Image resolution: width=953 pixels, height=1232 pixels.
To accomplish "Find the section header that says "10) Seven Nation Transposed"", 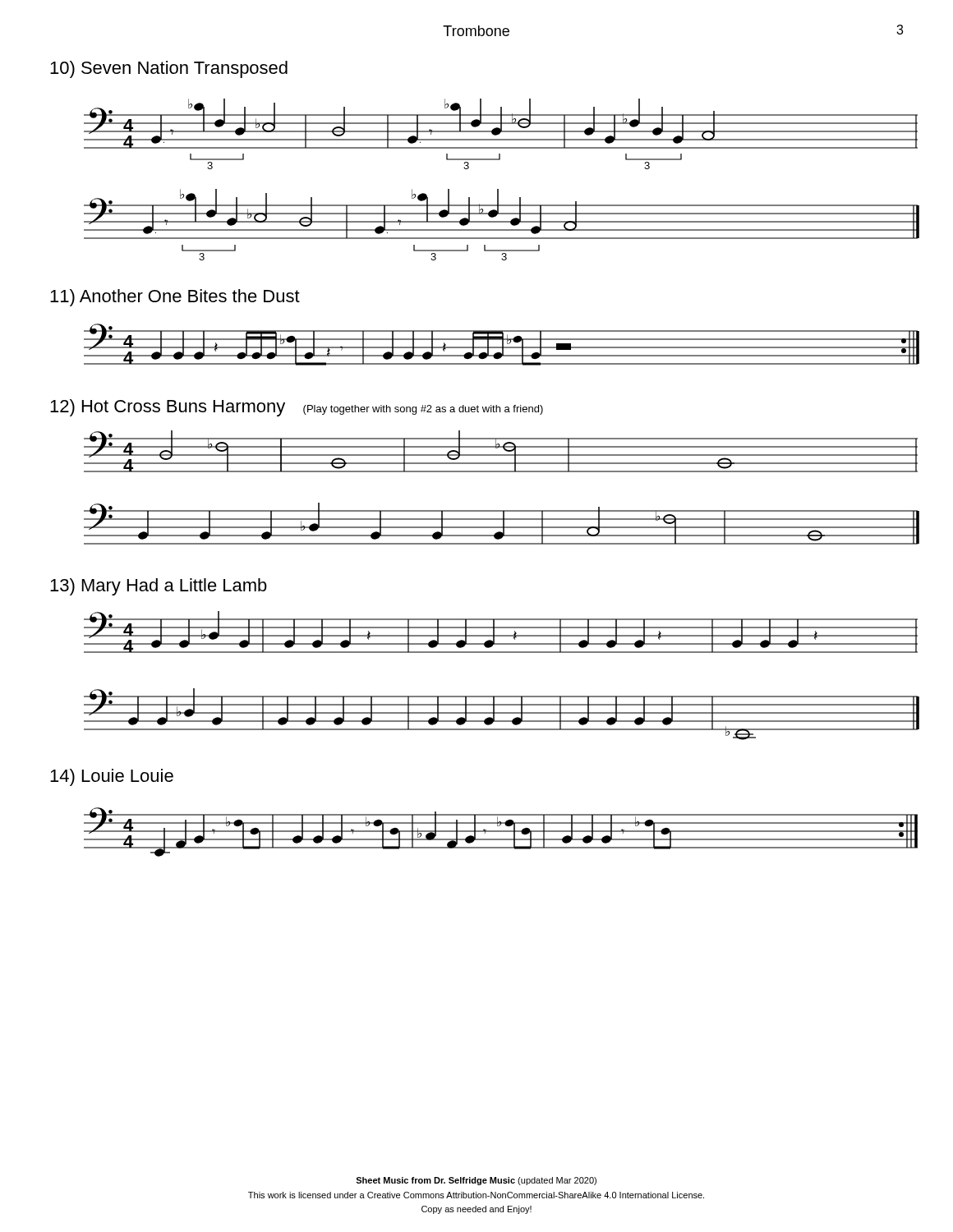I will (169, 68).
